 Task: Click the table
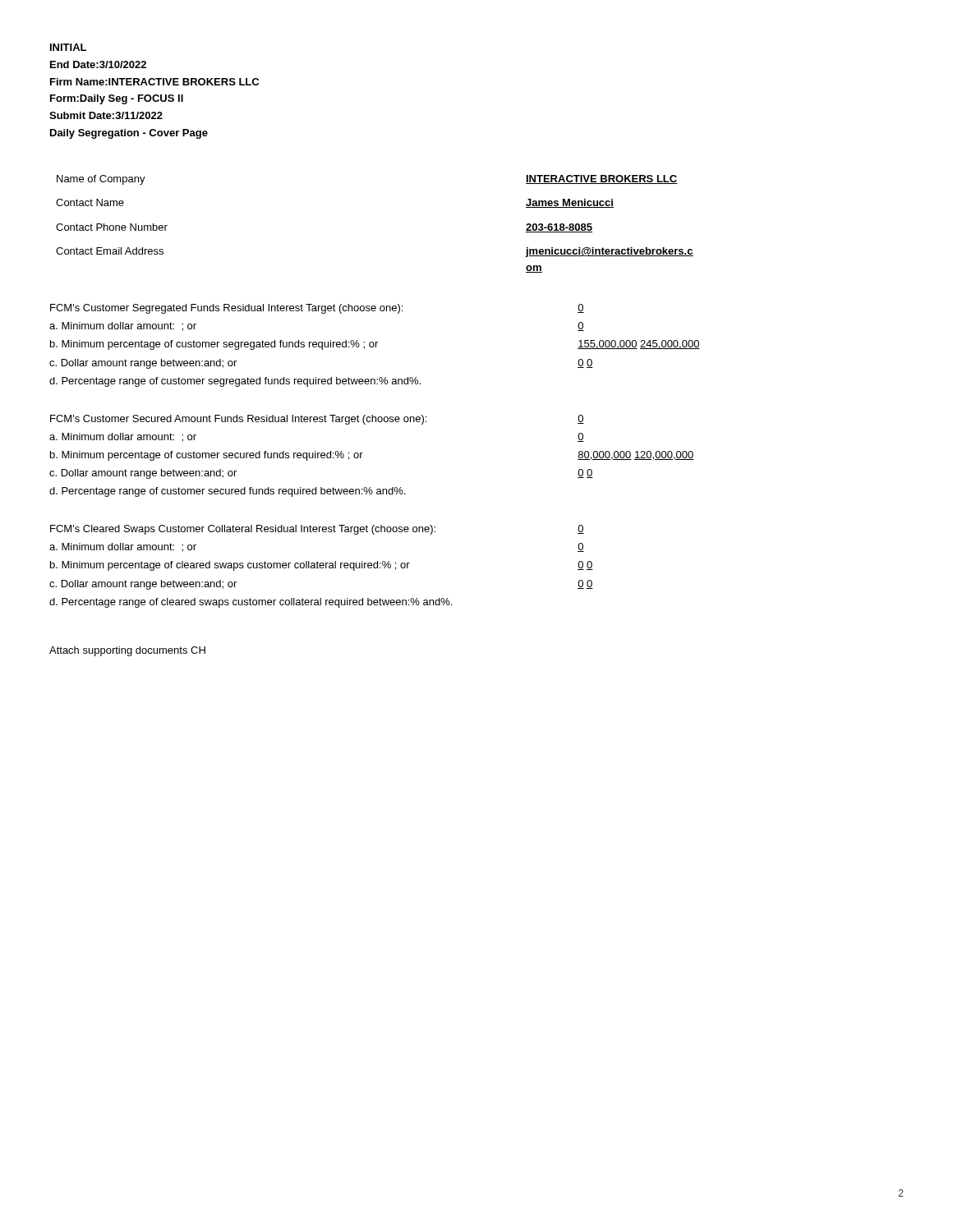click(476, 223)
